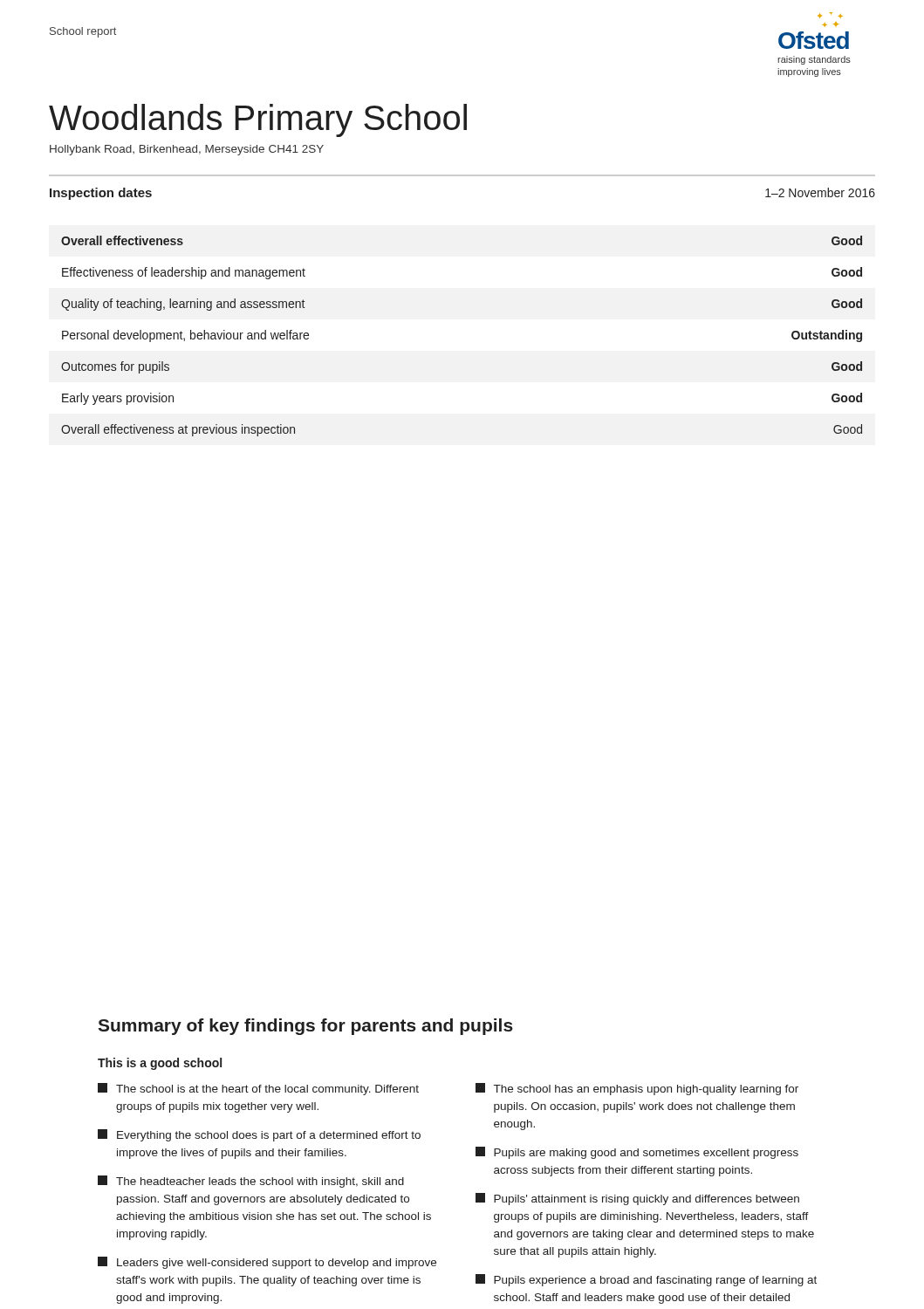Find the text that reads "Inspection dates 1–2 November 2016"
This screenshot has width=924, height=1309.
click(106, 193)
